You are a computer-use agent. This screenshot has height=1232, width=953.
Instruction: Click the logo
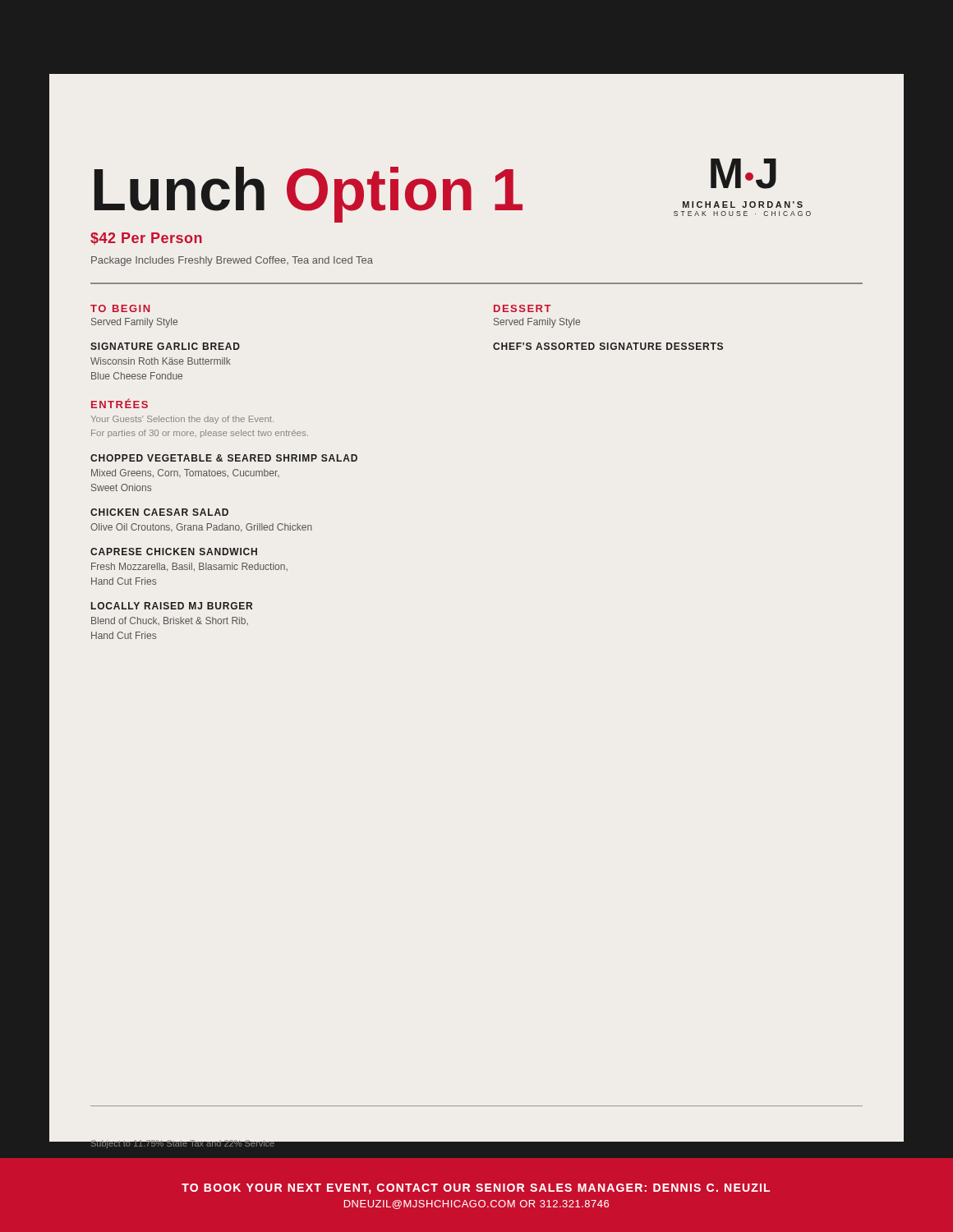coord(743,185)
